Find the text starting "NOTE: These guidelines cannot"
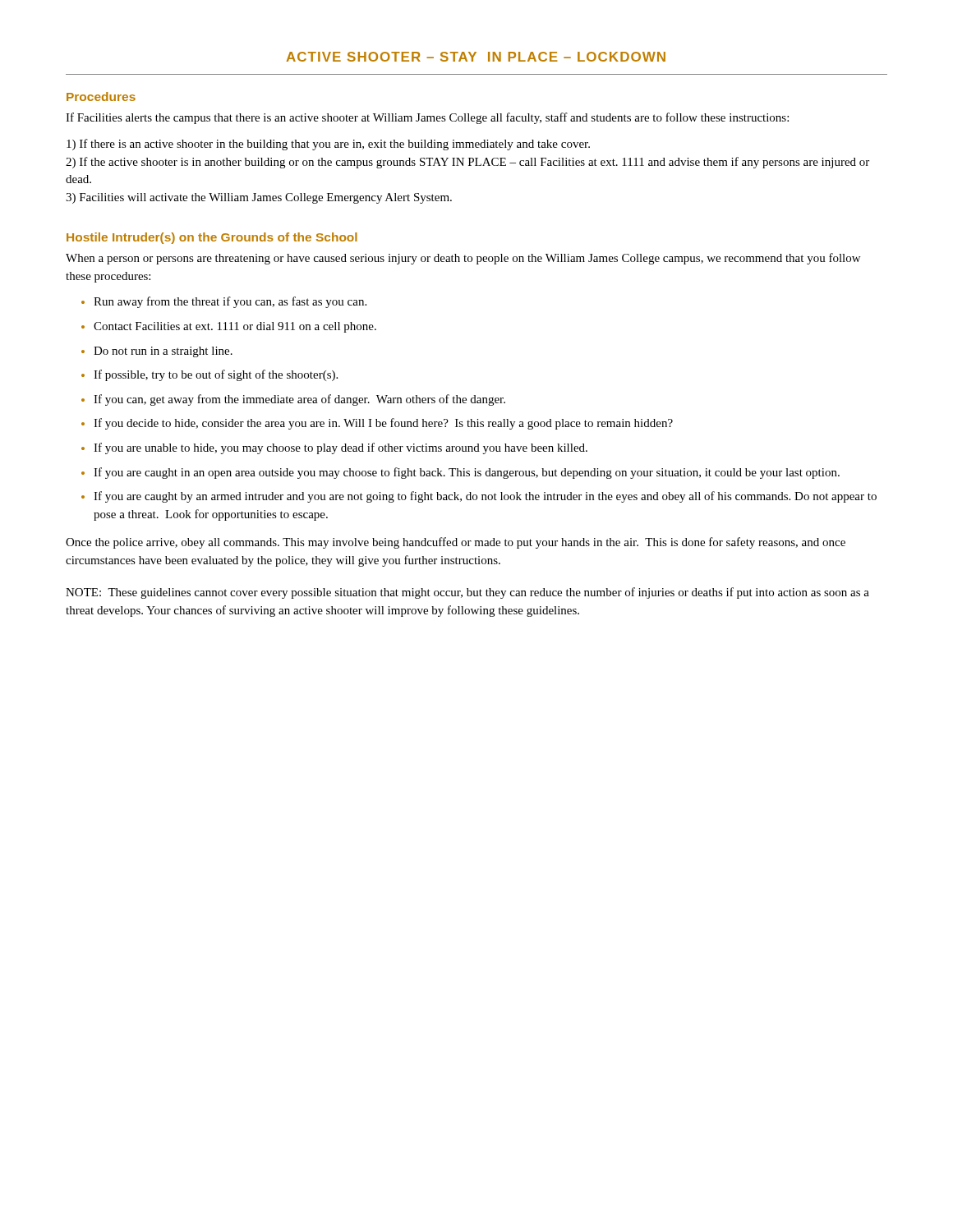The height and width of the screenshot is (1232, 953). point(467,601)
